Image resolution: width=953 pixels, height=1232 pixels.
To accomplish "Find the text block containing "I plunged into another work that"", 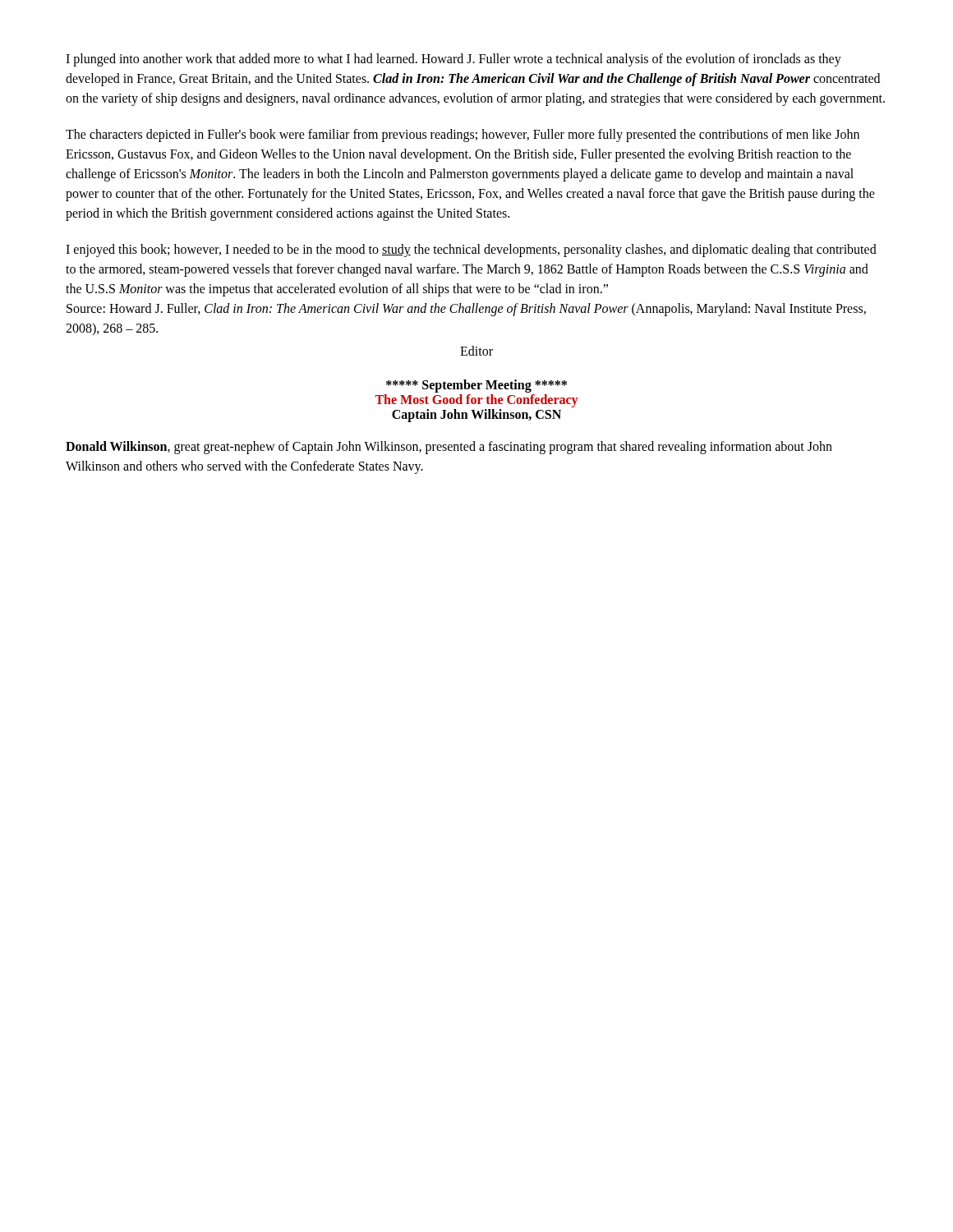I will tap(476, 78).
